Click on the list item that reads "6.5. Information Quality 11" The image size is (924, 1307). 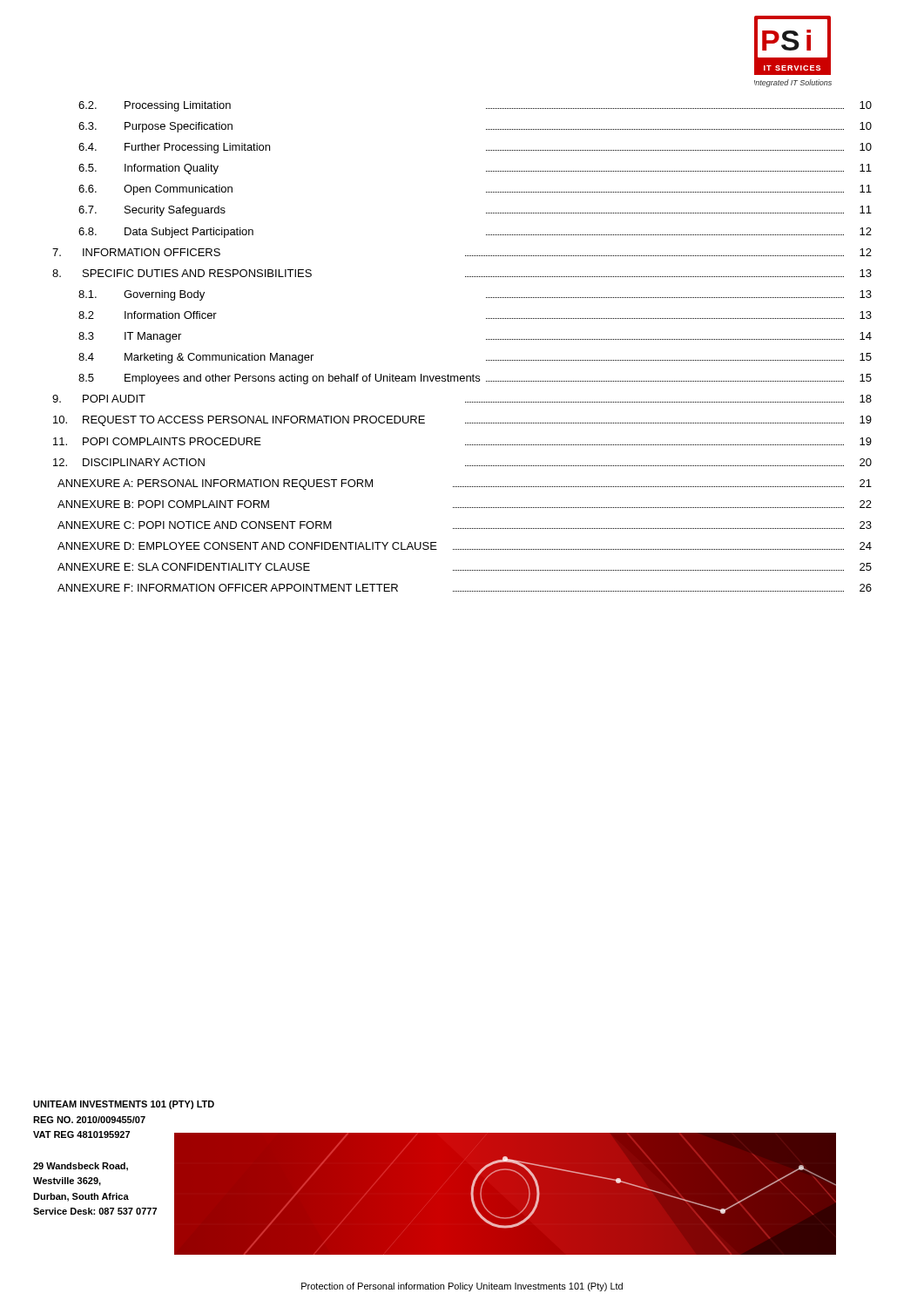tap(475, 168)
